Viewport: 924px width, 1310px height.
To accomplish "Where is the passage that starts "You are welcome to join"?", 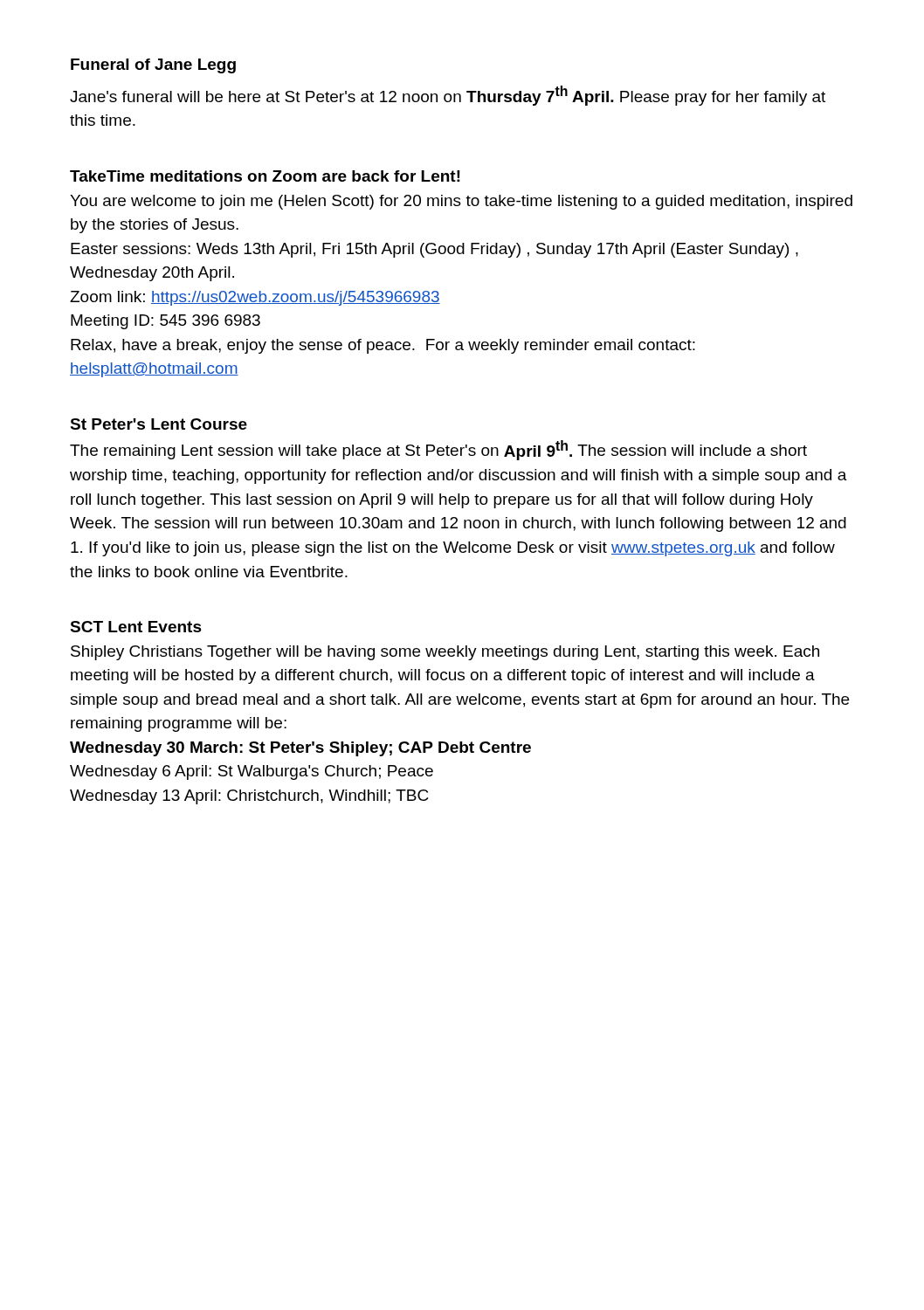I will pos(461,202).
